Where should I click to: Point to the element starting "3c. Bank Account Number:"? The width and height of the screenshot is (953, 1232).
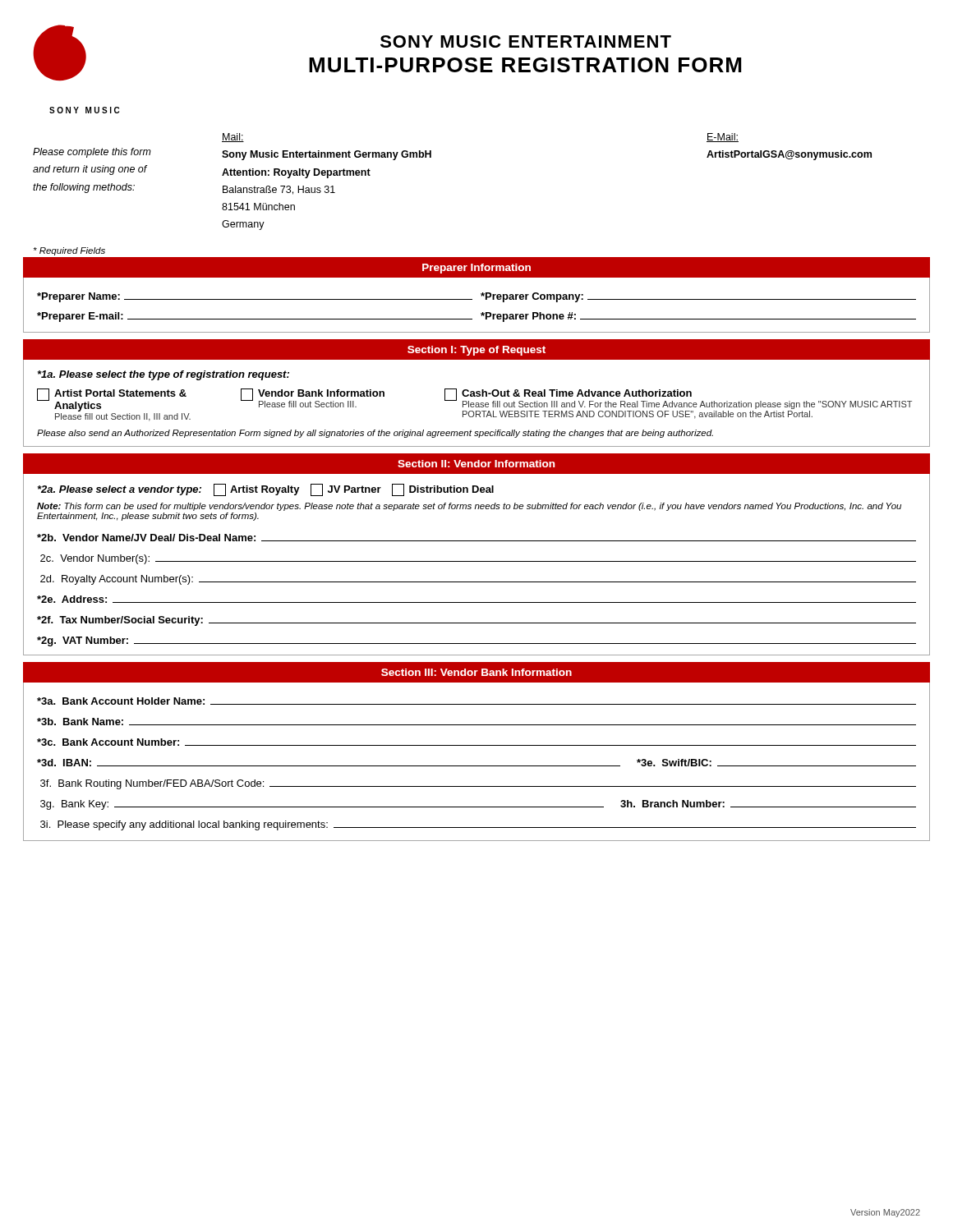coord(476,740)
